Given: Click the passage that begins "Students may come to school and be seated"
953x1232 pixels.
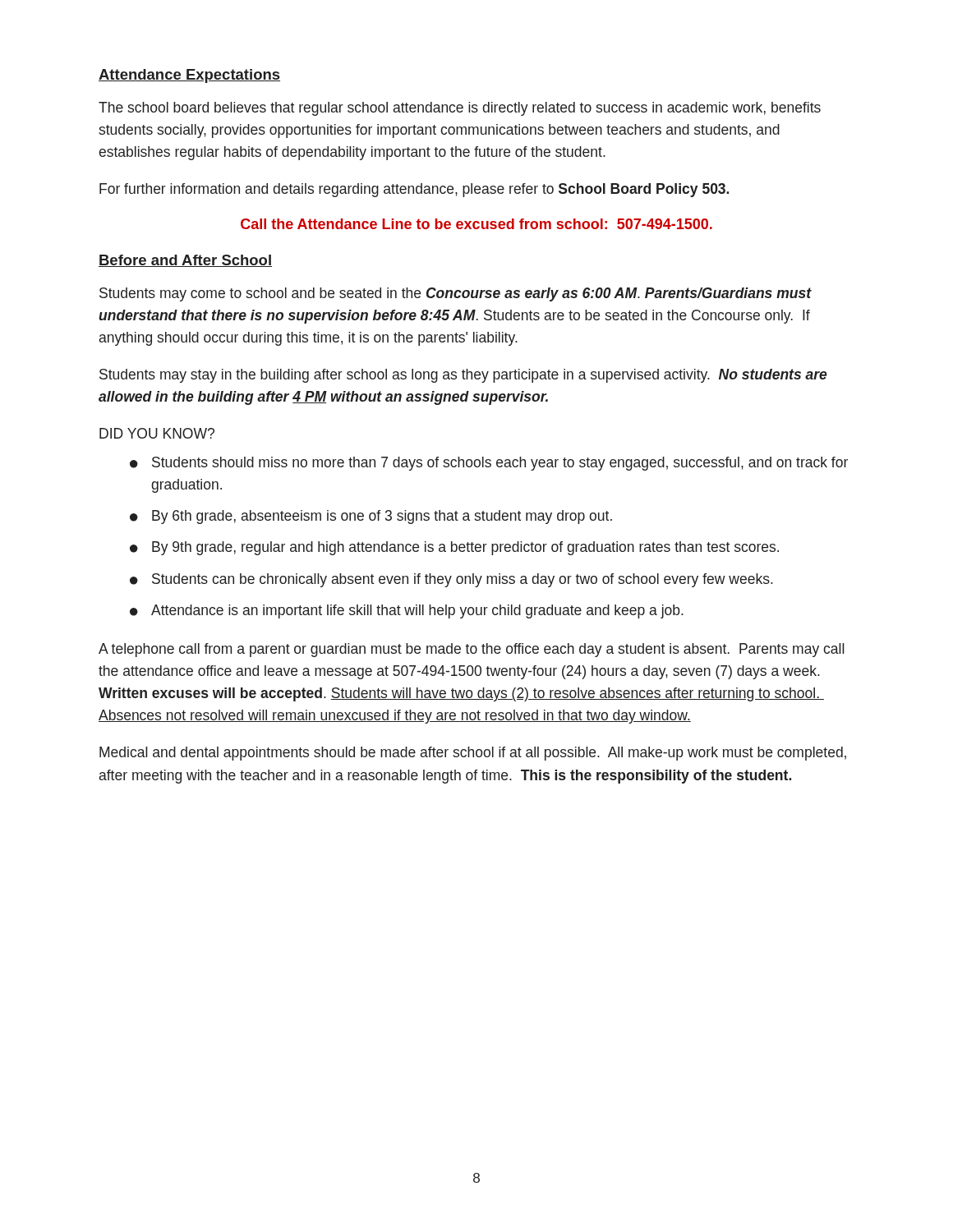Looking at the screenshot, I should (455, 315).
